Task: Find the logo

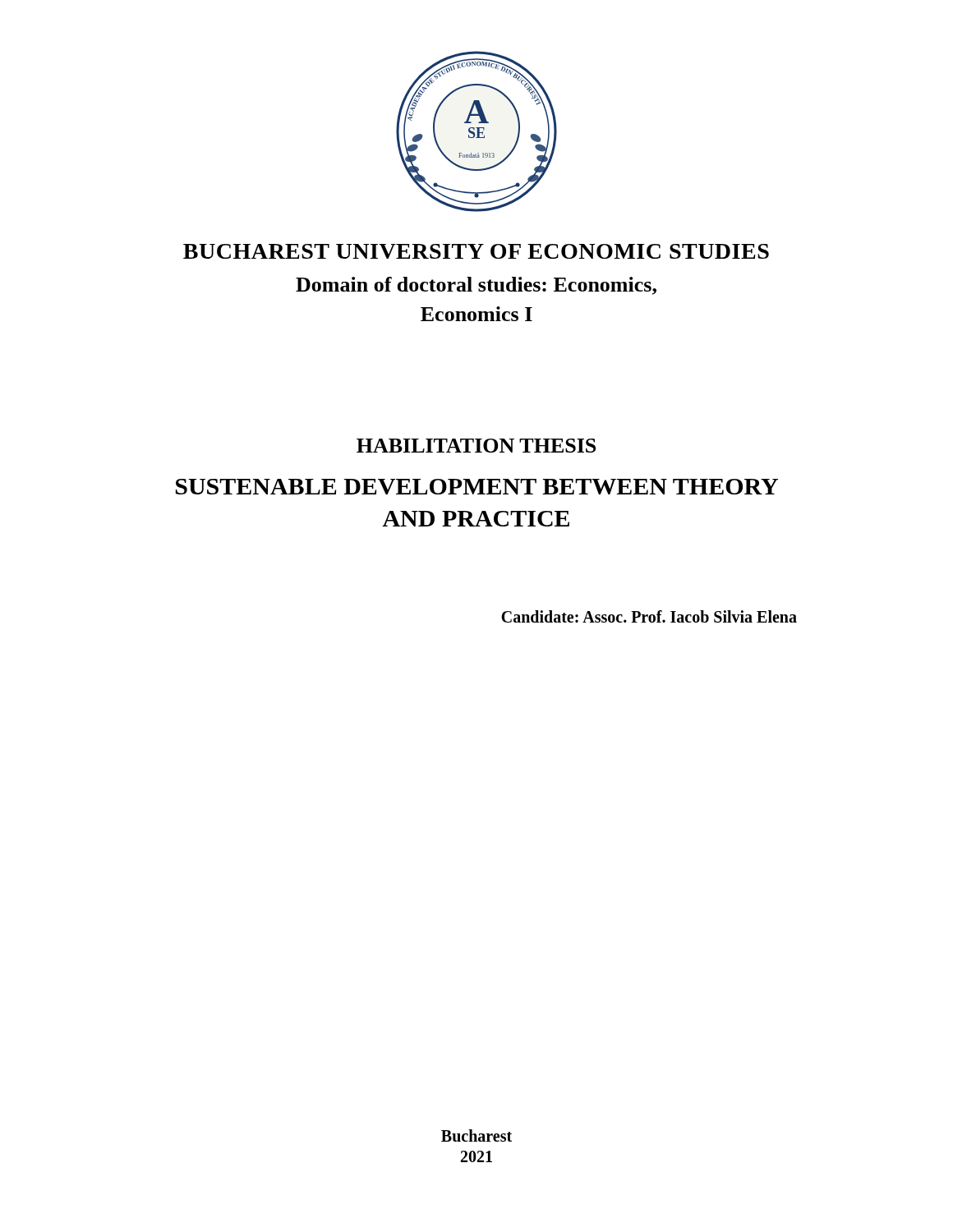Action: pos(476,131)
